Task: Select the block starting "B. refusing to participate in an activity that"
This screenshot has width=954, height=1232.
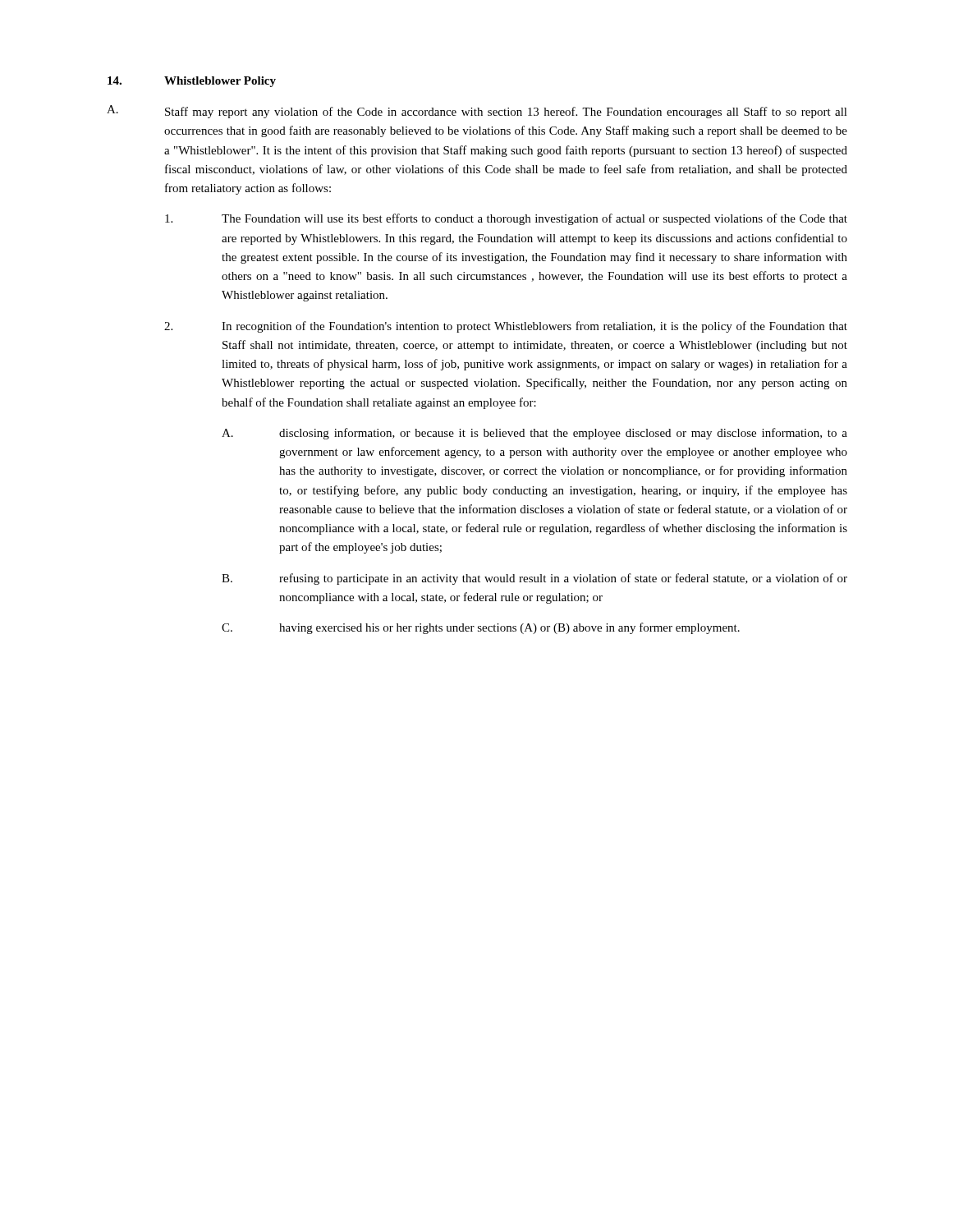Action: coord(534,588)
